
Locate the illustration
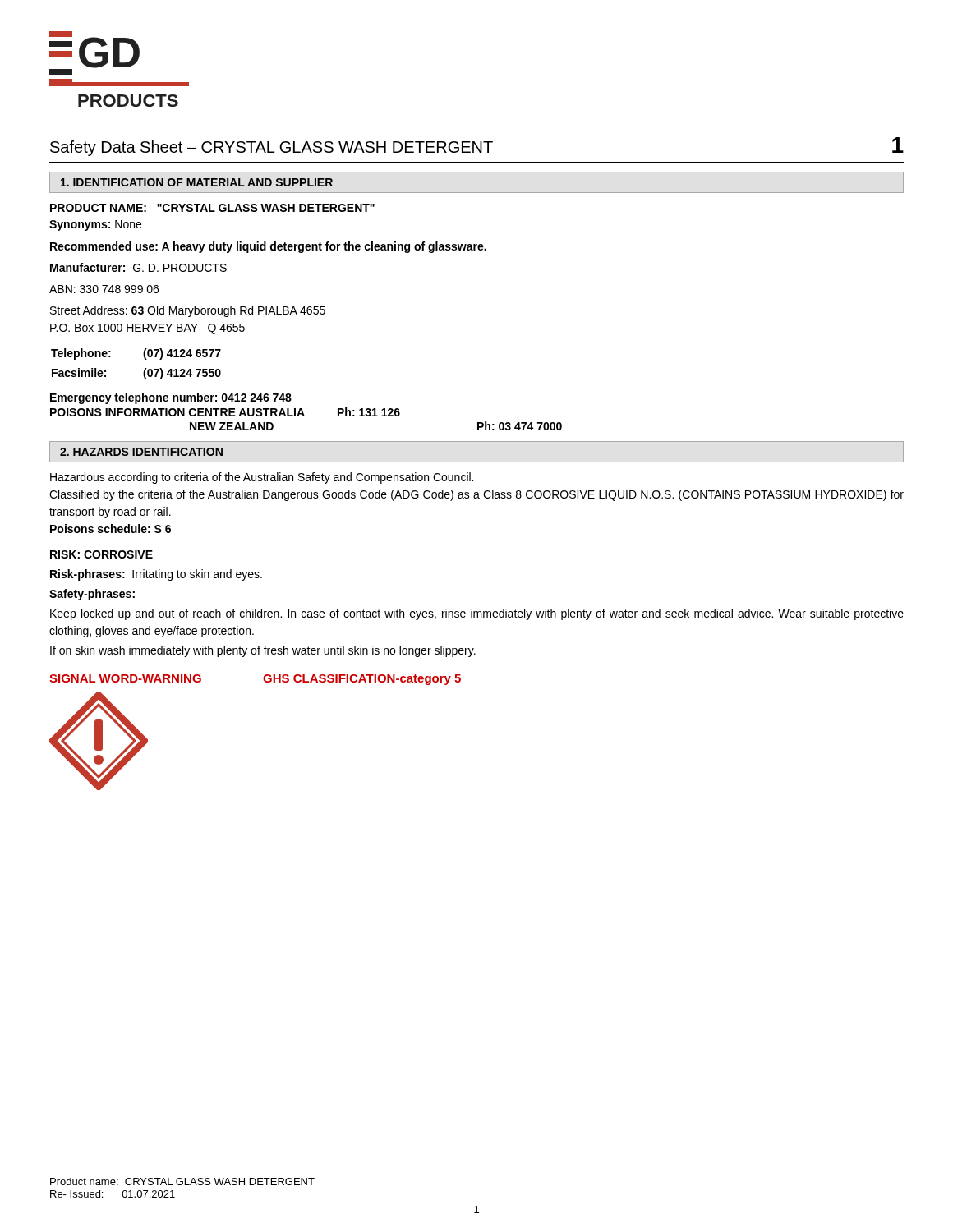coord(156,742)
